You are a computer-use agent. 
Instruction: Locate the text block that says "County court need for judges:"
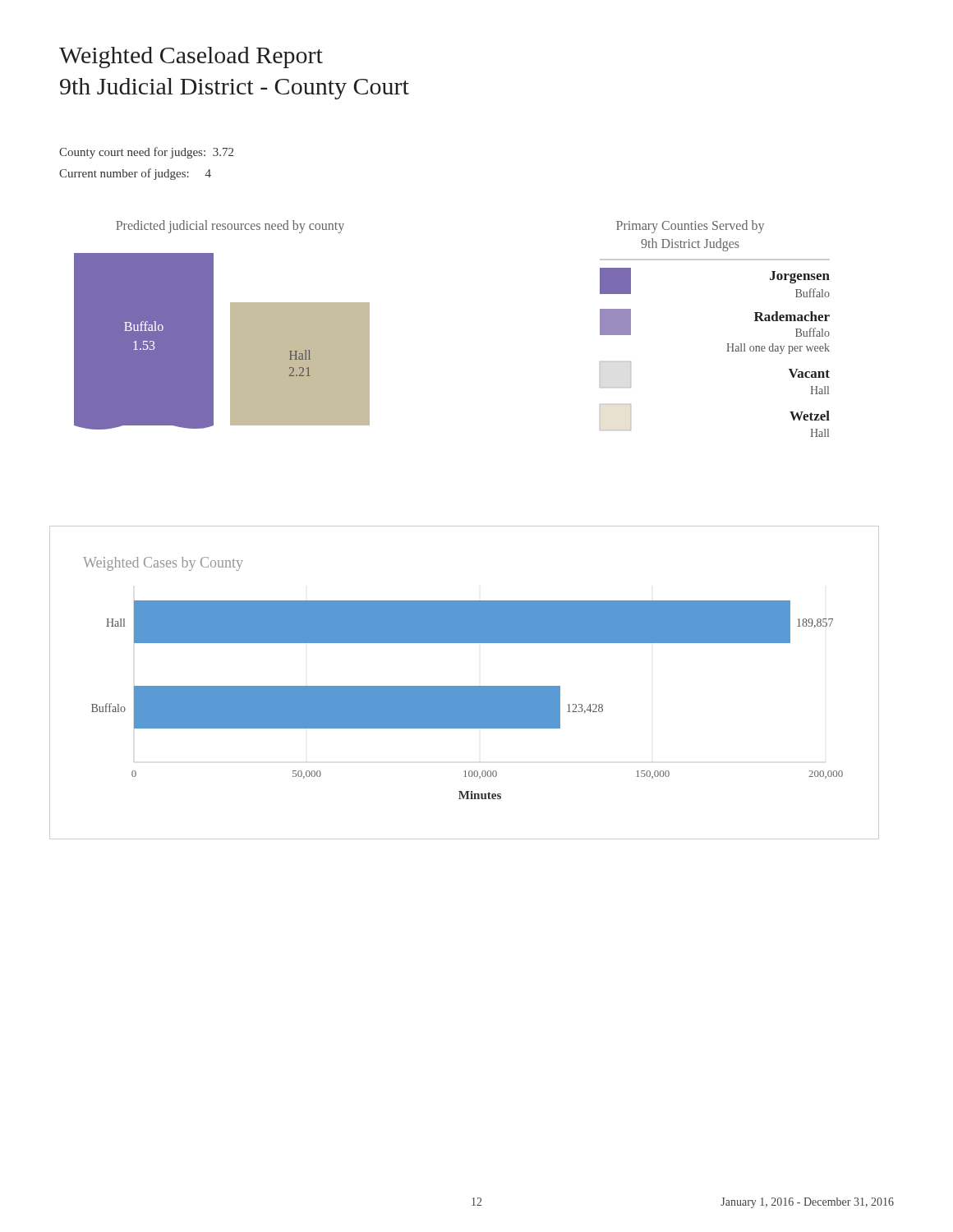pyautogui.click(x=147, y=163)
